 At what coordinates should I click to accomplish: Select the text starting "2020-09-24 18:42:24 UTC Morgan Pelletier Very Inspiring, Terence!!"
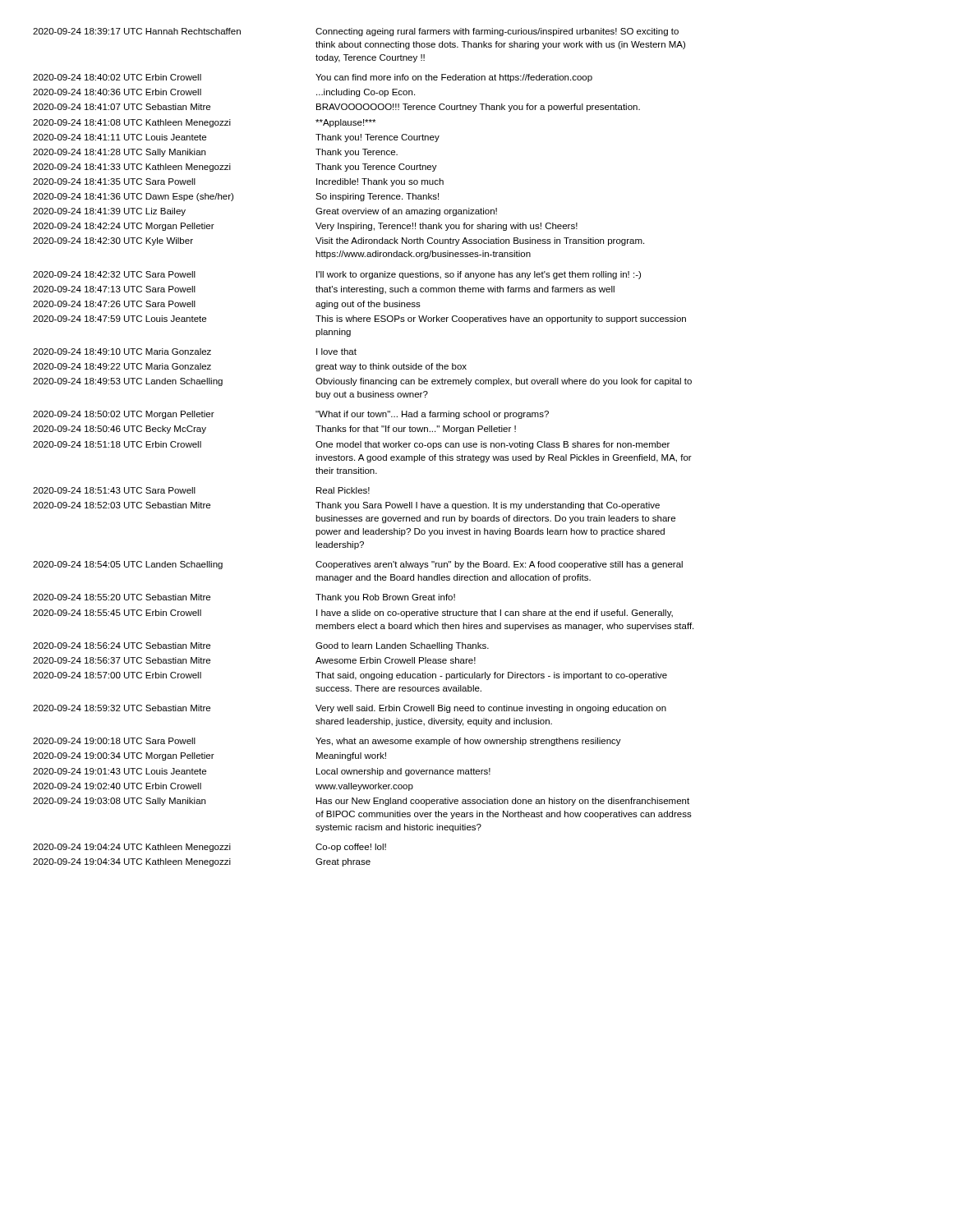[x=476, y=226]
